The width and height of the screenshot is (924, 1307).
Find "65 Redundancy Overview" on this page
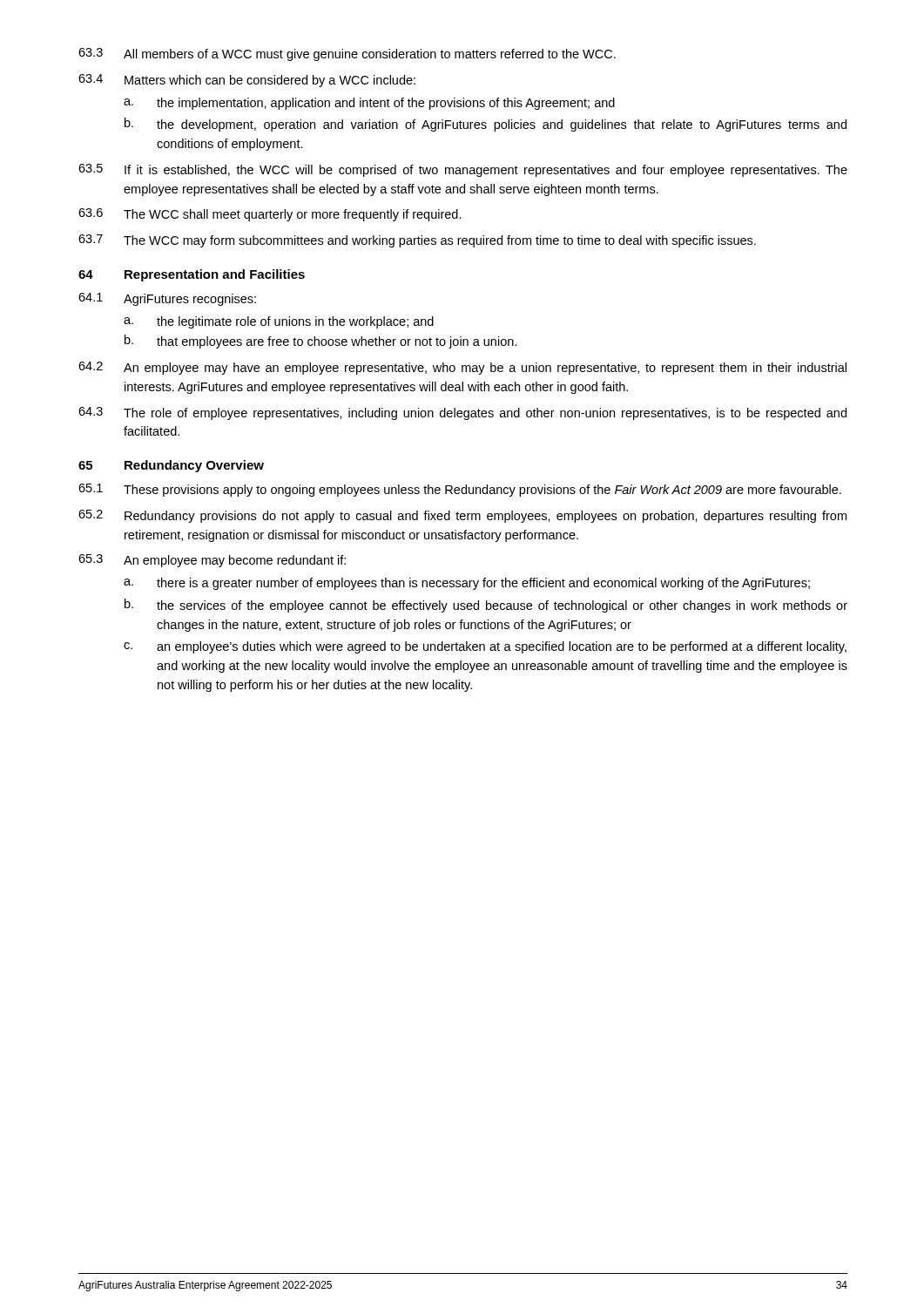171,465
